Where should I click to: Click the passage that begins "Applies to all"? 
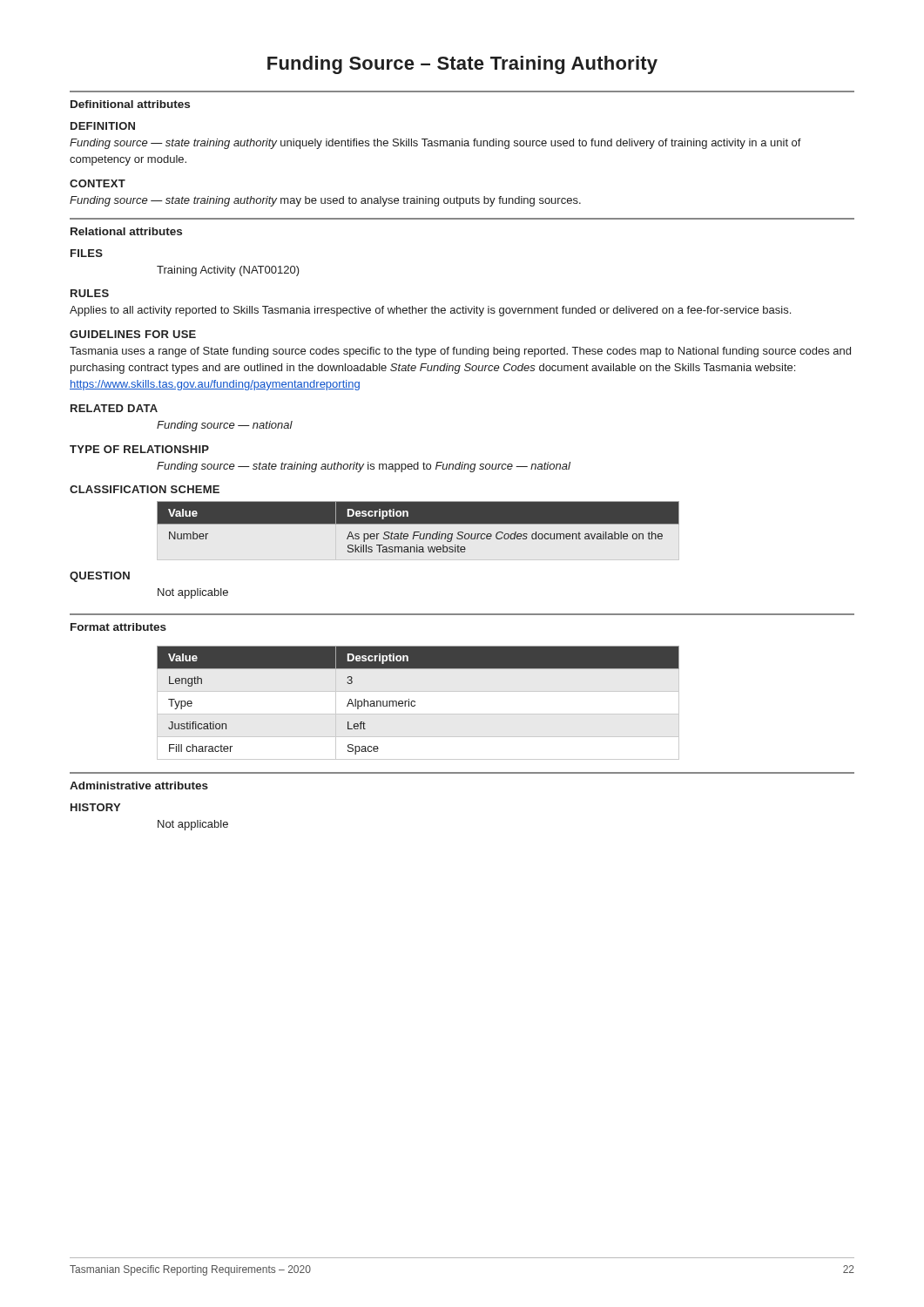[x=462, y=311]
